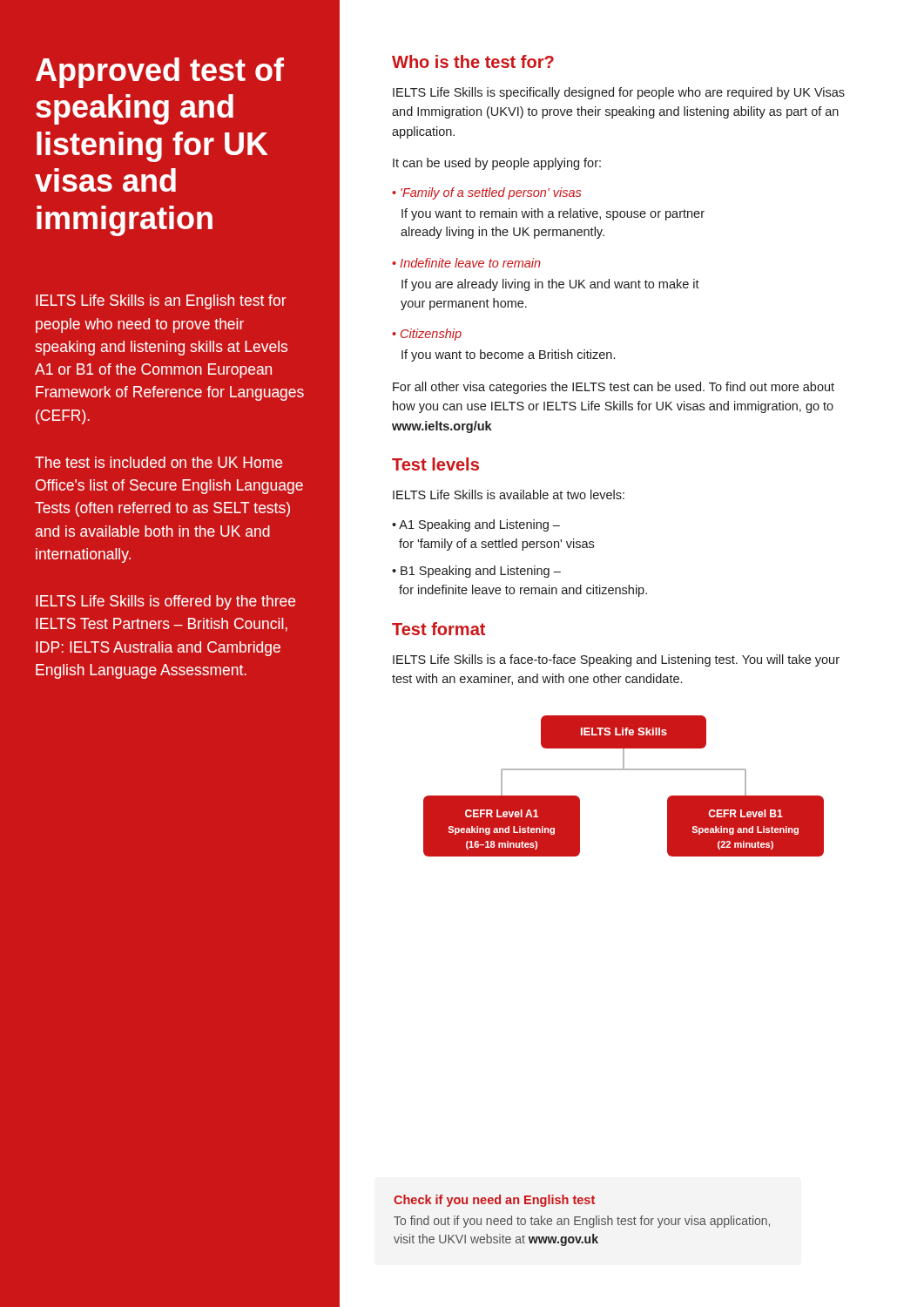Select the text block with the text "Check if you need an English"

coord(588,1221)
